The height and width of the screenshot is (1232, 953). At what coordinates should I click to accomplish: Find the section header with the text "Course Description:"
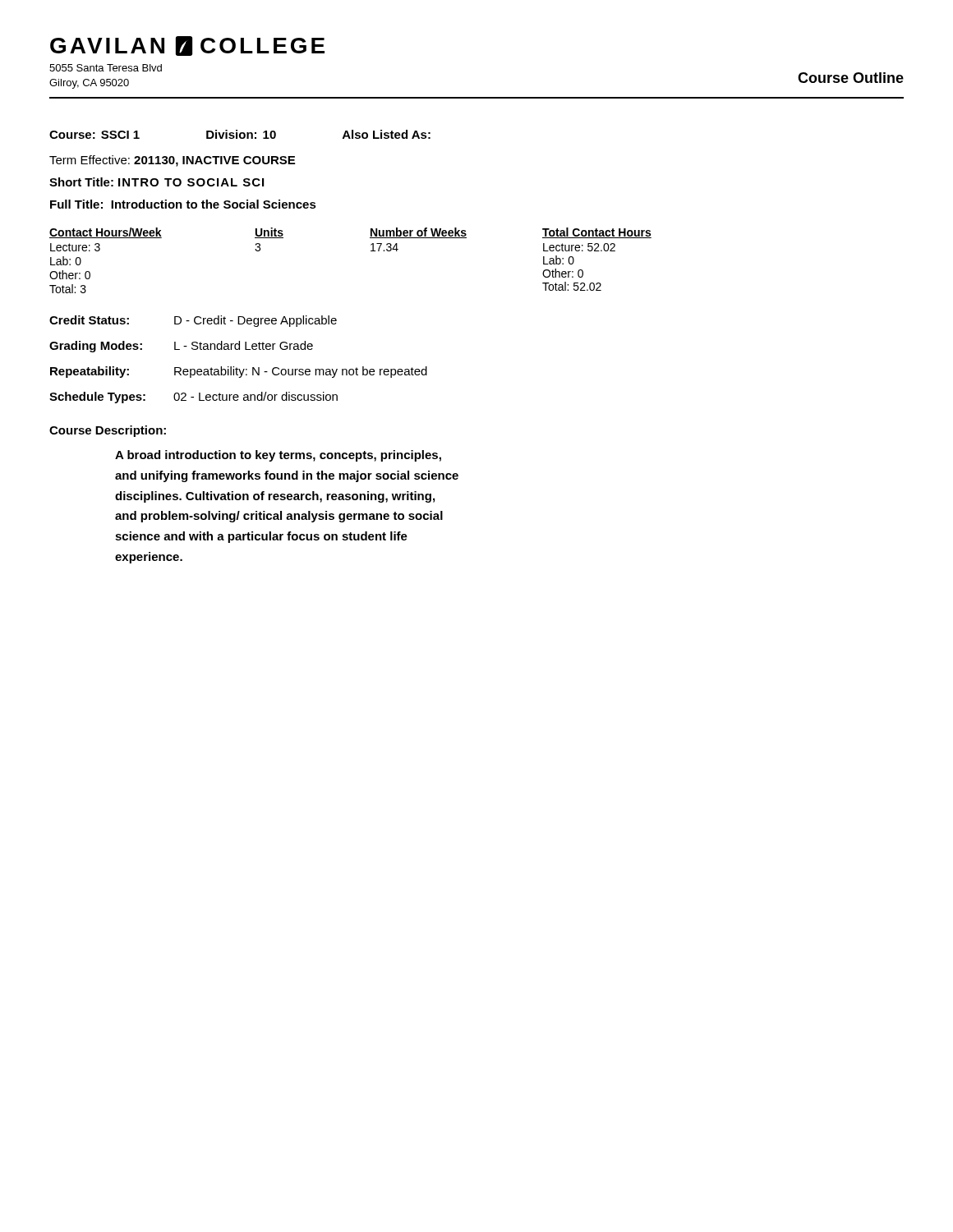point(108,430)
